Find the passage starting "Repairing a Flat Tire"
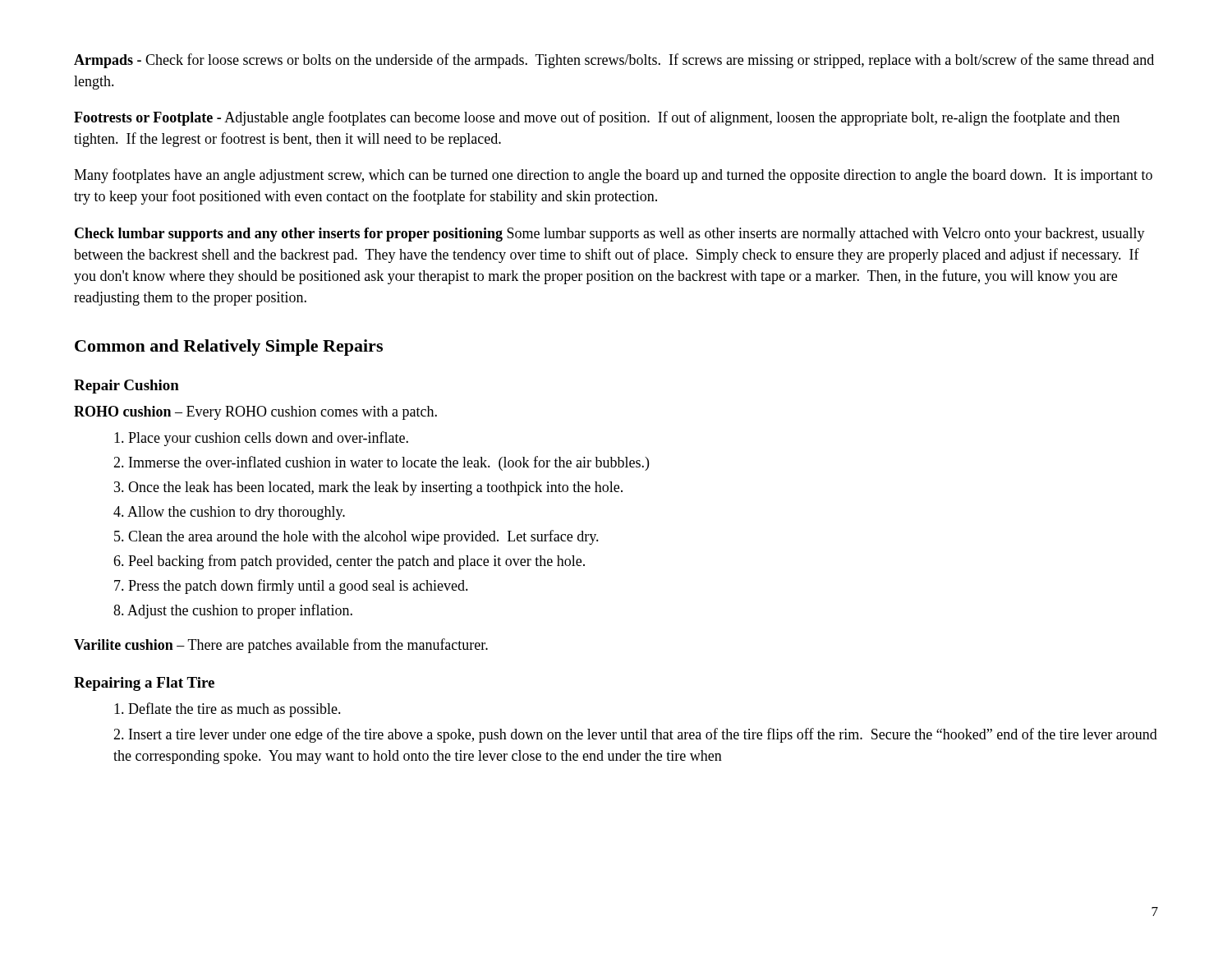The width and height of the screenshot is (1232, 953). click(x=144, y=683)
